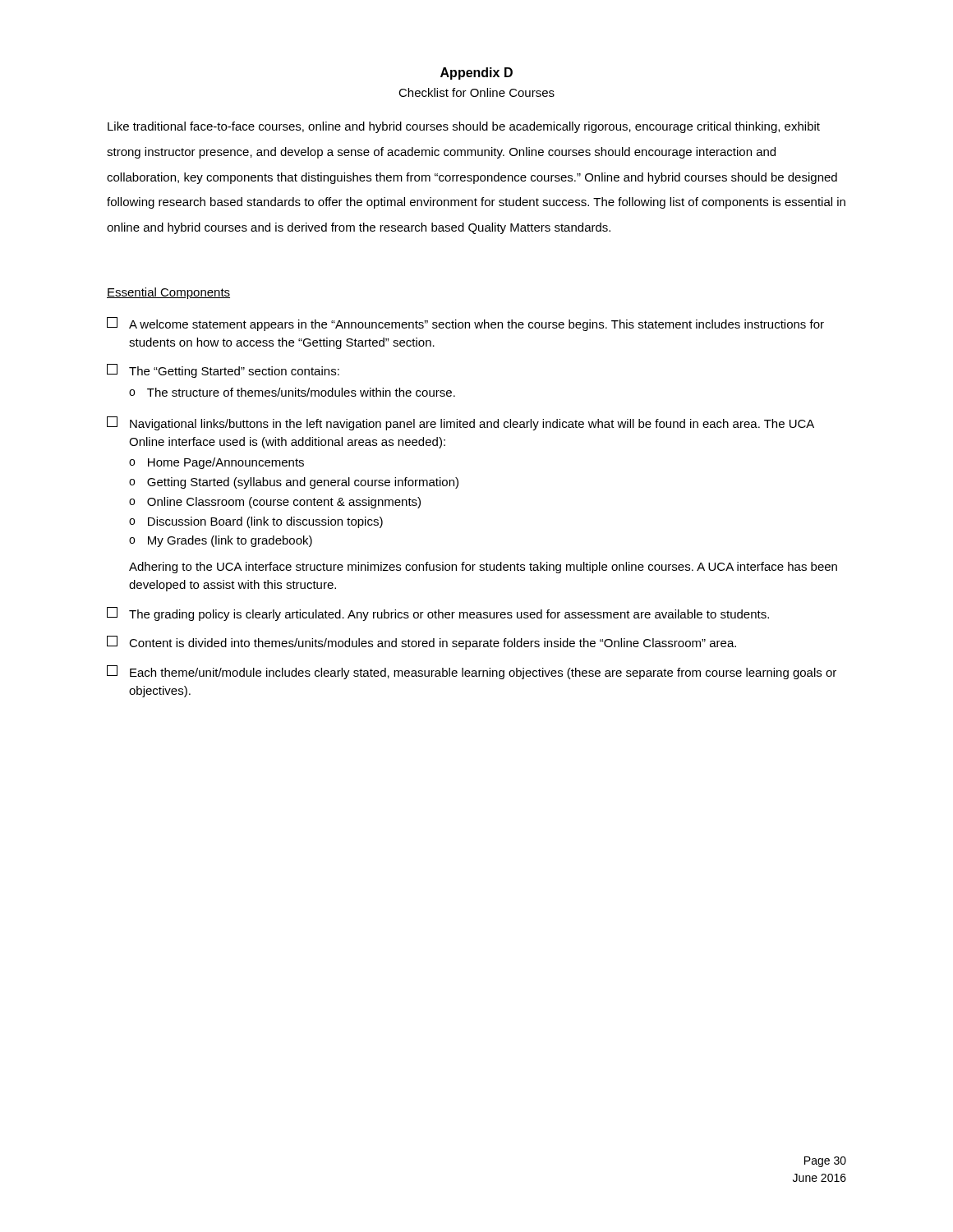Locate the block of text that opens with "Like traditional face-to-face courses,"
This screenshot has height=1232, width=953.
pos(476,177)
